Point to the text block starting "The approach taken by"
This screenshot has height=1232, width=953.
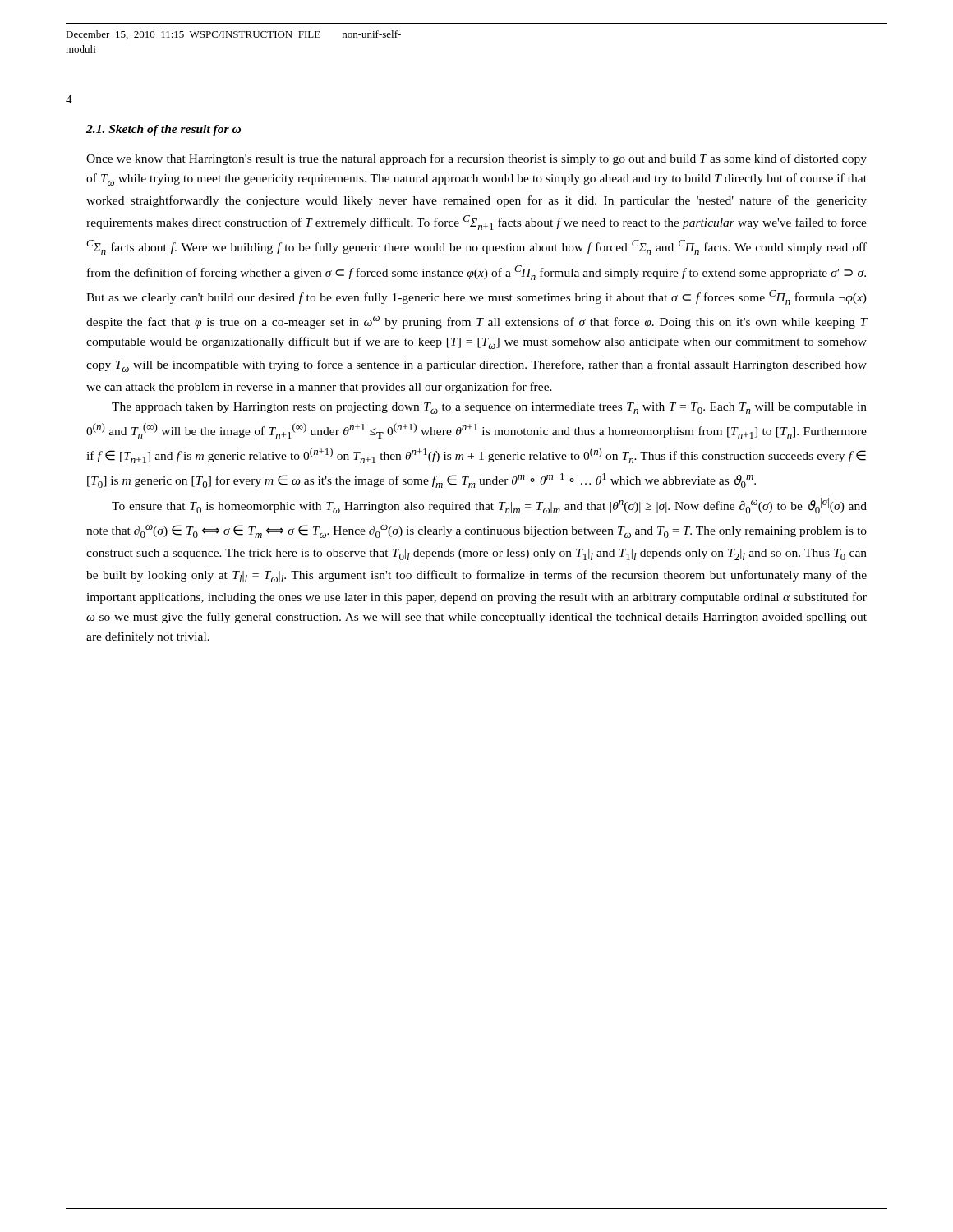pyautogui.click(x=476, y=445)
